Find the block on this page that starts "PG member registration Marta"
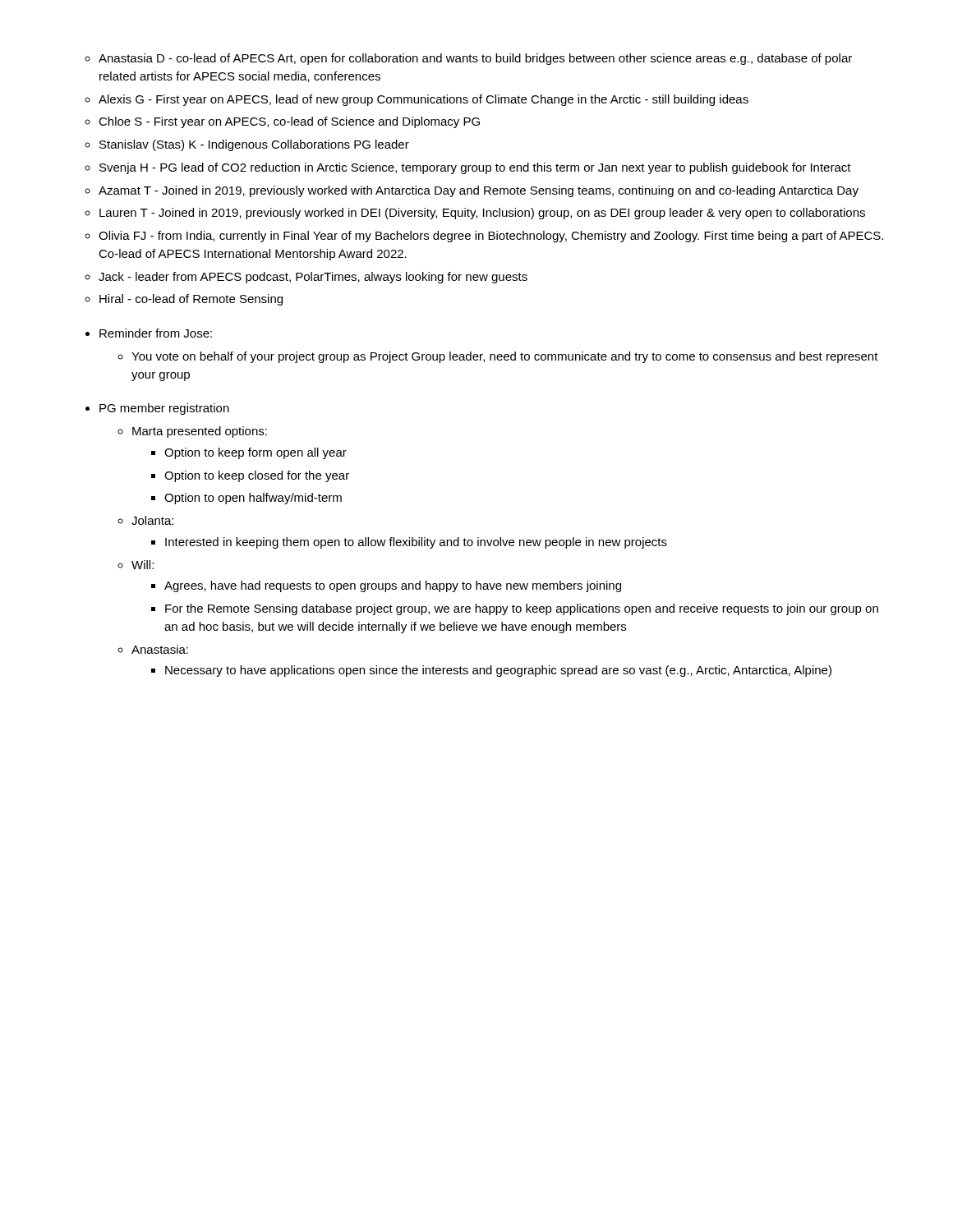This screenshot has width=953, height=1232. [x=476, y=539]
